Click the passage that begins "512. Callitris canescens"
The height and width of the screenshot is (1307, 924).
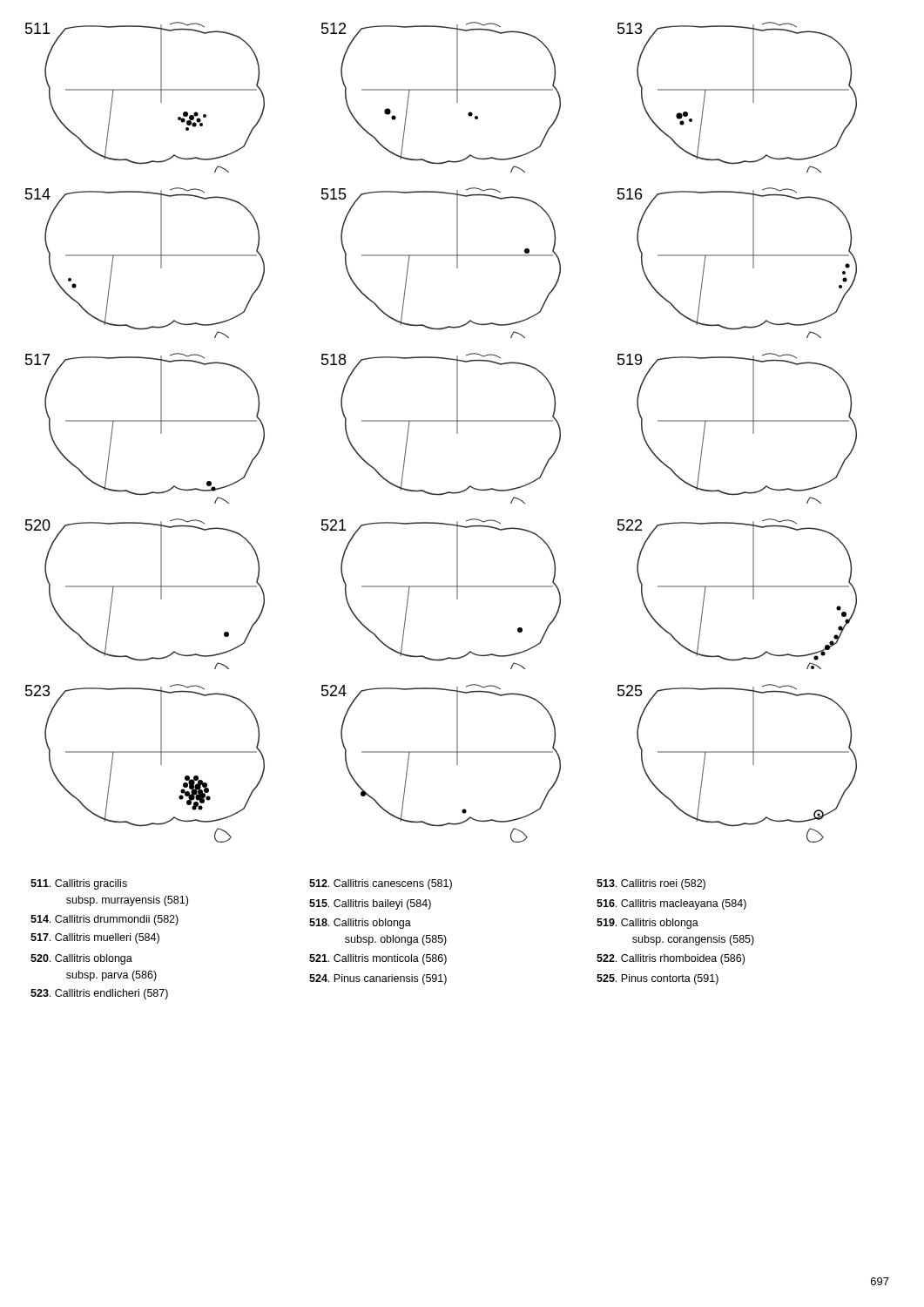[x=453, y=932]
